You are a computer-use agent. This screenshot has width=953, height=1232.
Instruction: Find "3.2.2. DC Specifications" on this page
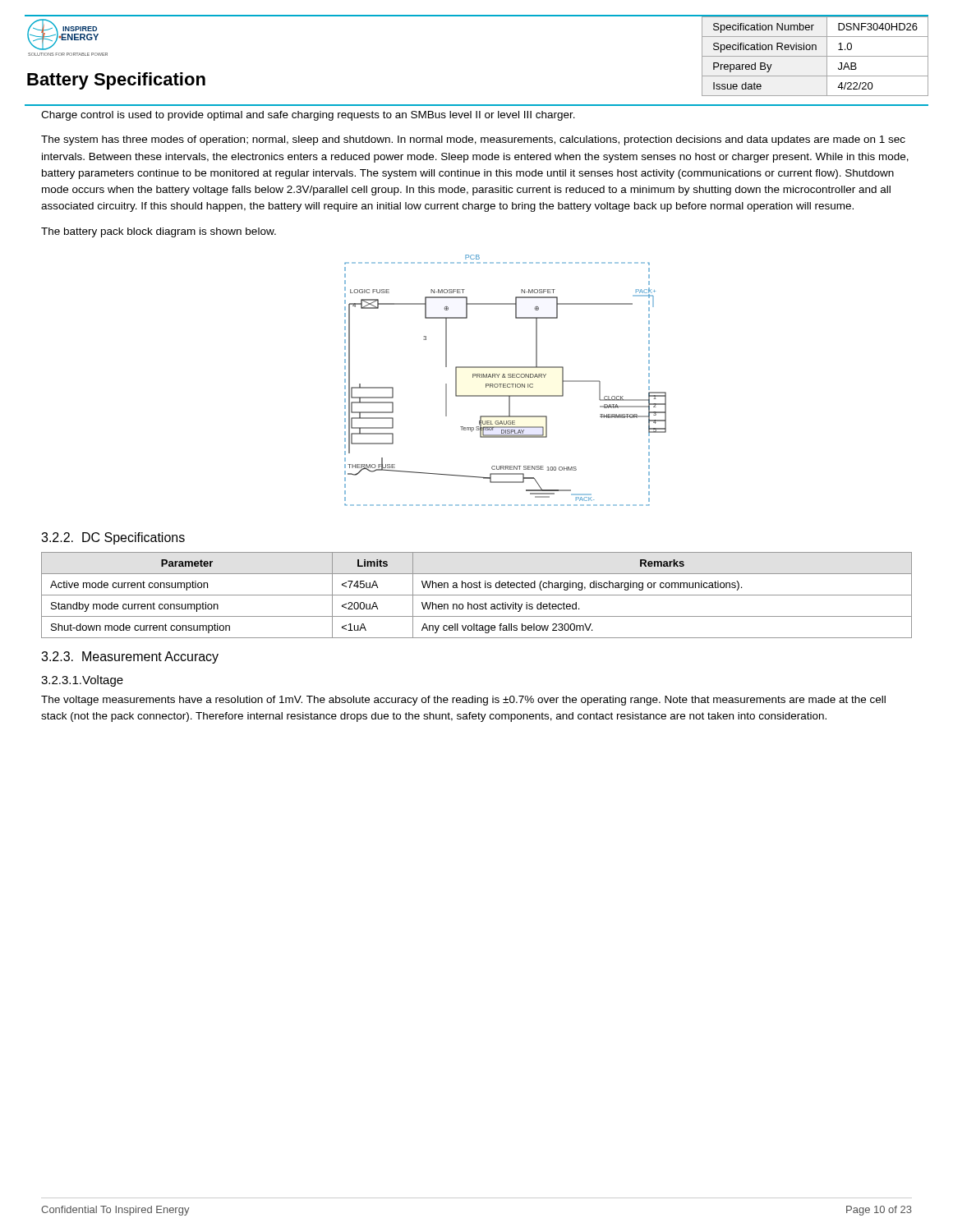113,537
